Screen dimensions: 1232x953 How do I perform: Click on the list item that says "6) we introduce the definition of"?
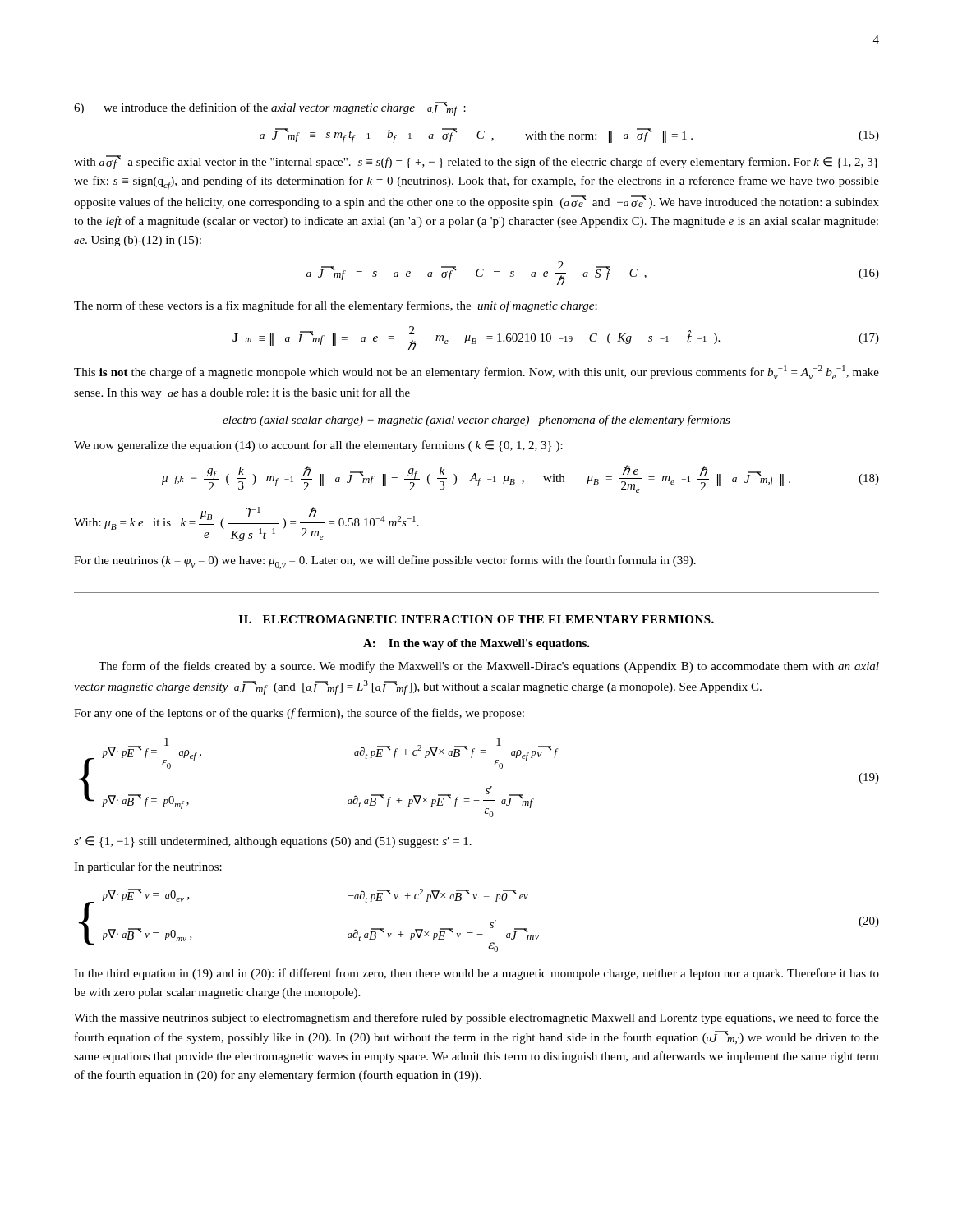tap(270, 108)
